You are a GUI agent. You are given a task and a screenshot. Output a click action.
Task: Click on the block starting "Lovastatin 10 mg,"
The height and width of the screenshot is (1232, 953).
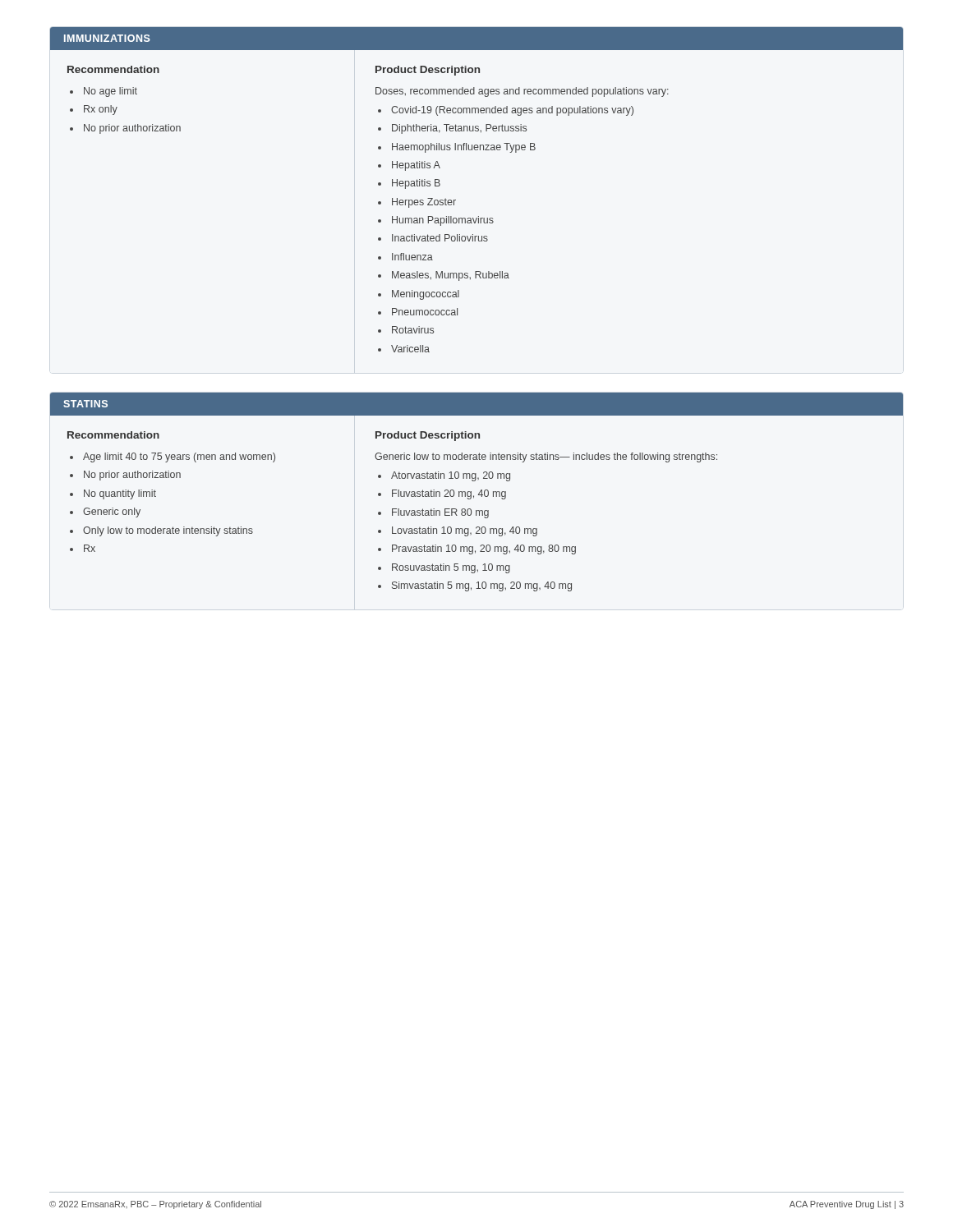(x=464, y=530)
